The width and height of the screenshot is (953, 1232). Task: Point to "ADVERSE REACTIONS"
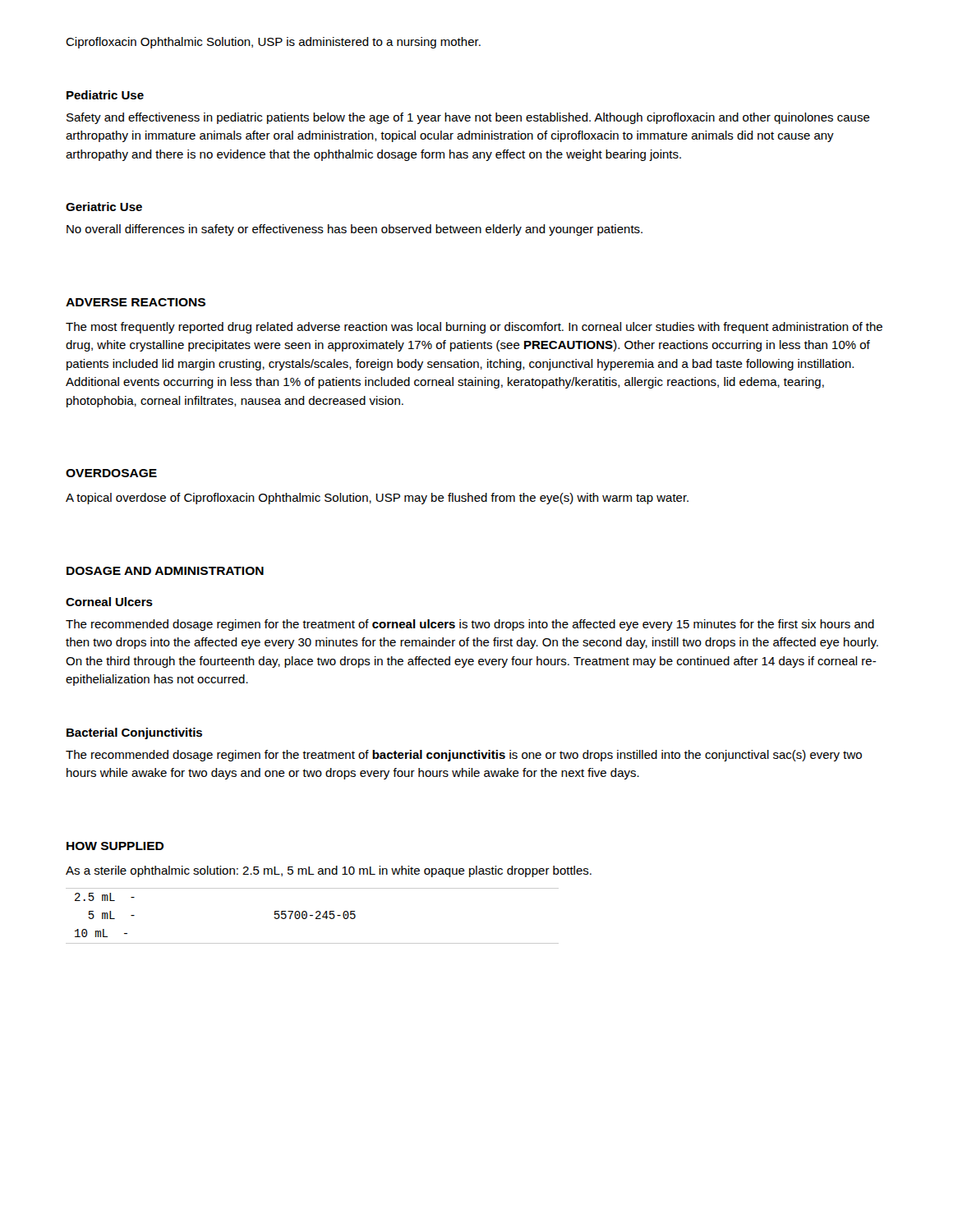[x=136, y=301]
